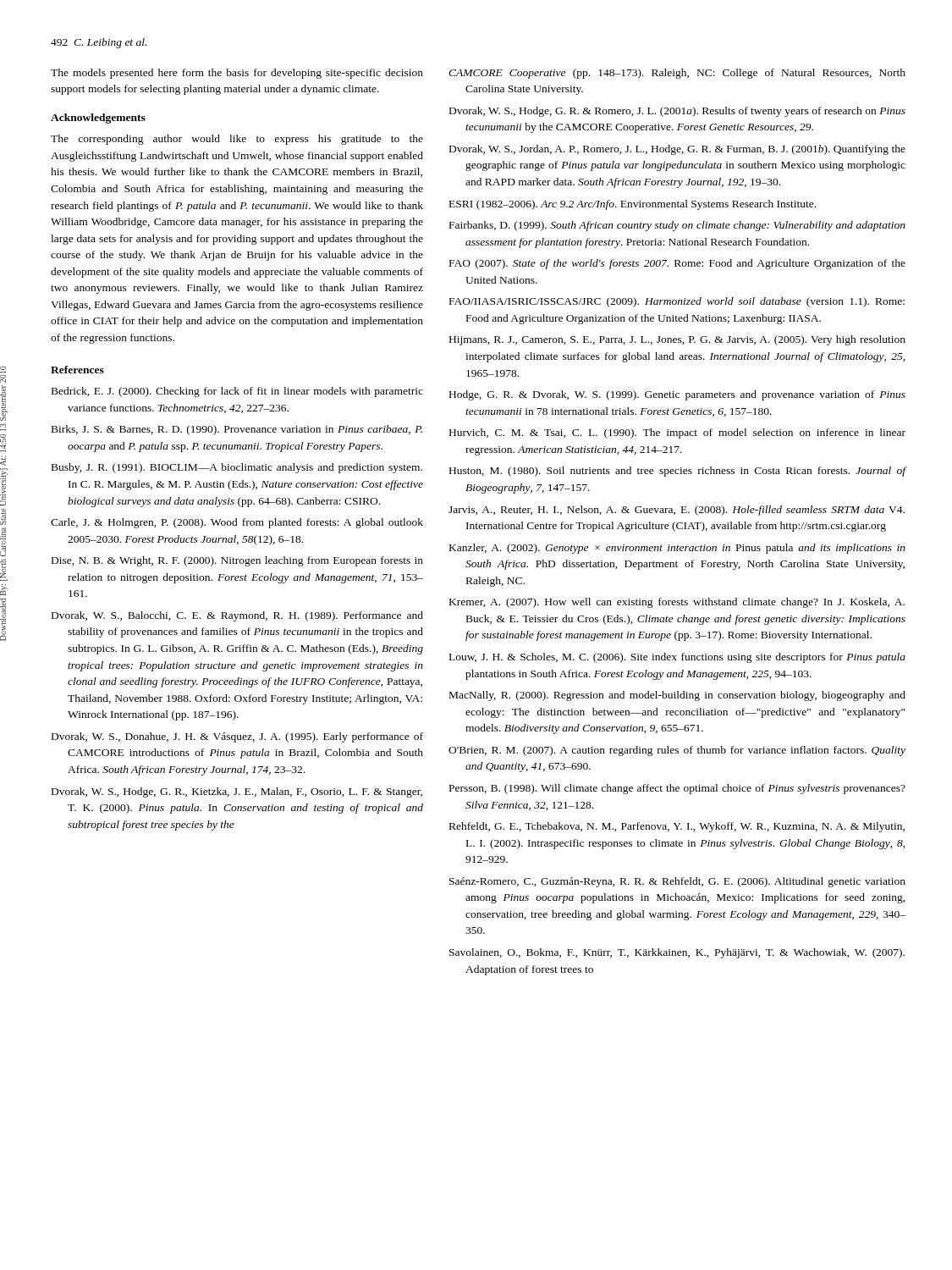Click on the text block starting "Hodge, G. R."

pos(677,403)
